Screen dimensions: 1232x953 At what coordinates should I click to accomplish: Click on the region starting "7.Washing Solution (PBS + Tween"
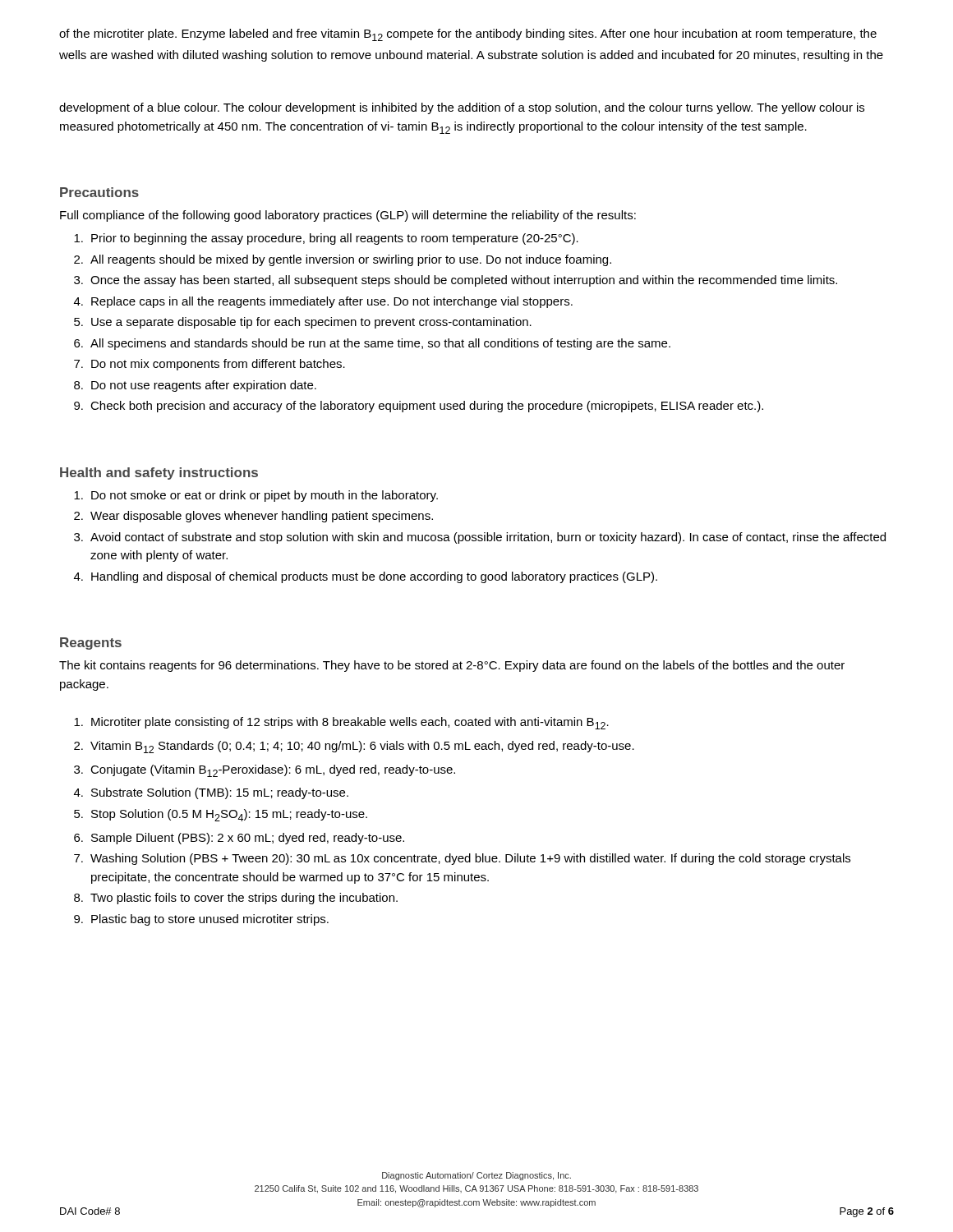476,868
